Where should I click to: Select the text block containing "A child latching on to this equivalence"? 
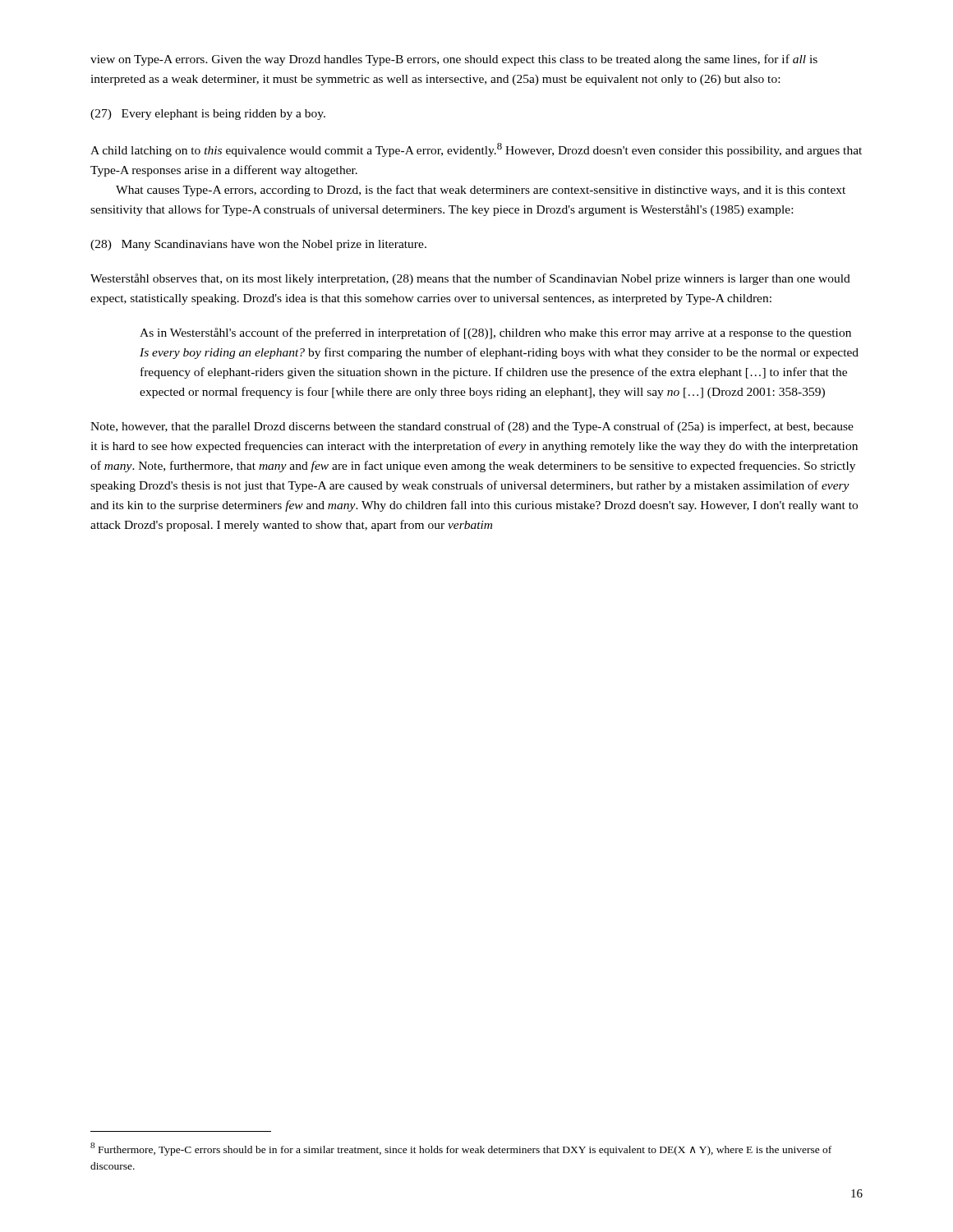pyautogui.click(x=476, y=179)
